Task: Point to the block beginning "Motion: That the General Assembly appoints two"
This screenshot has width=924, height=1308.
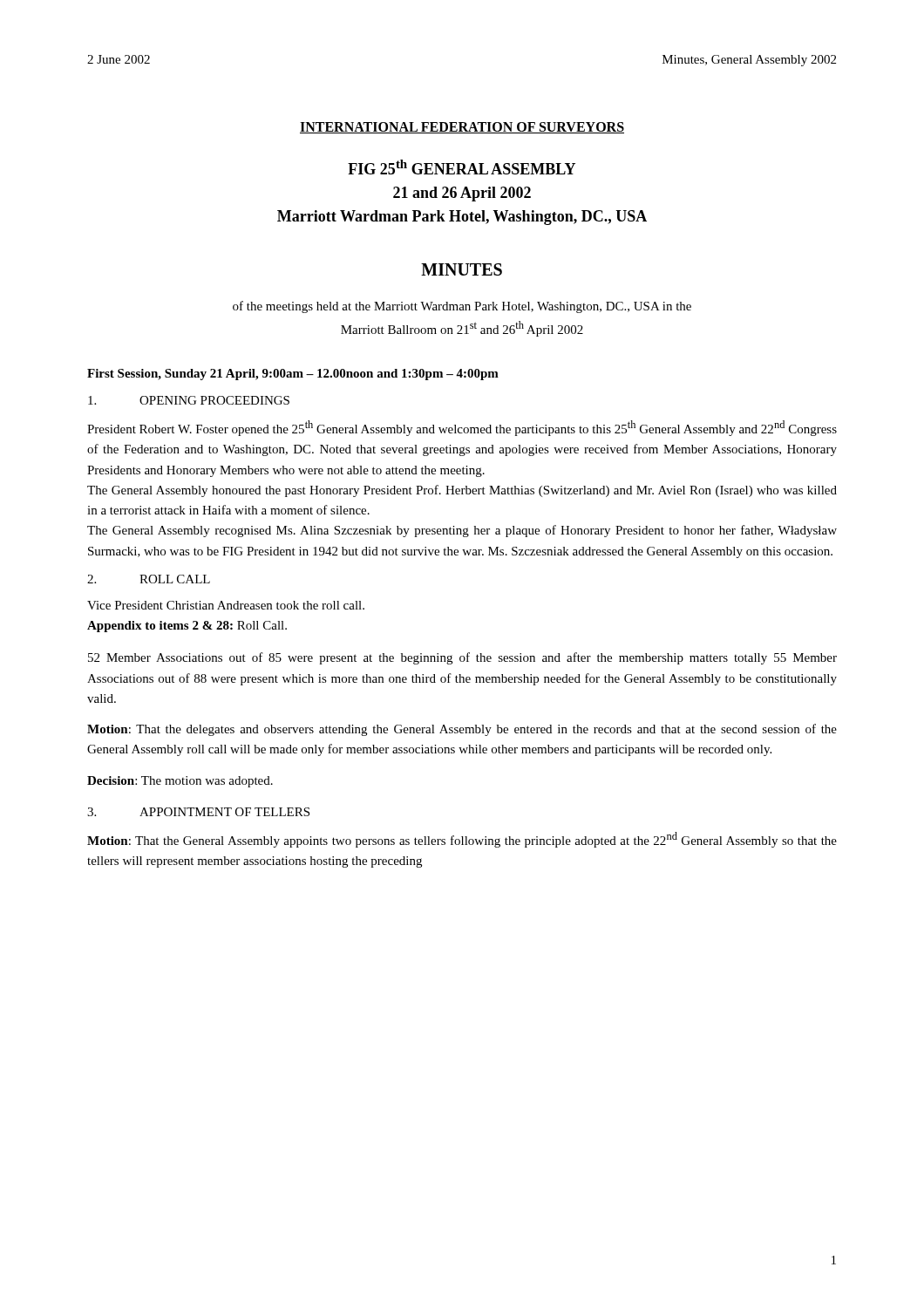Action: point(462,849)
